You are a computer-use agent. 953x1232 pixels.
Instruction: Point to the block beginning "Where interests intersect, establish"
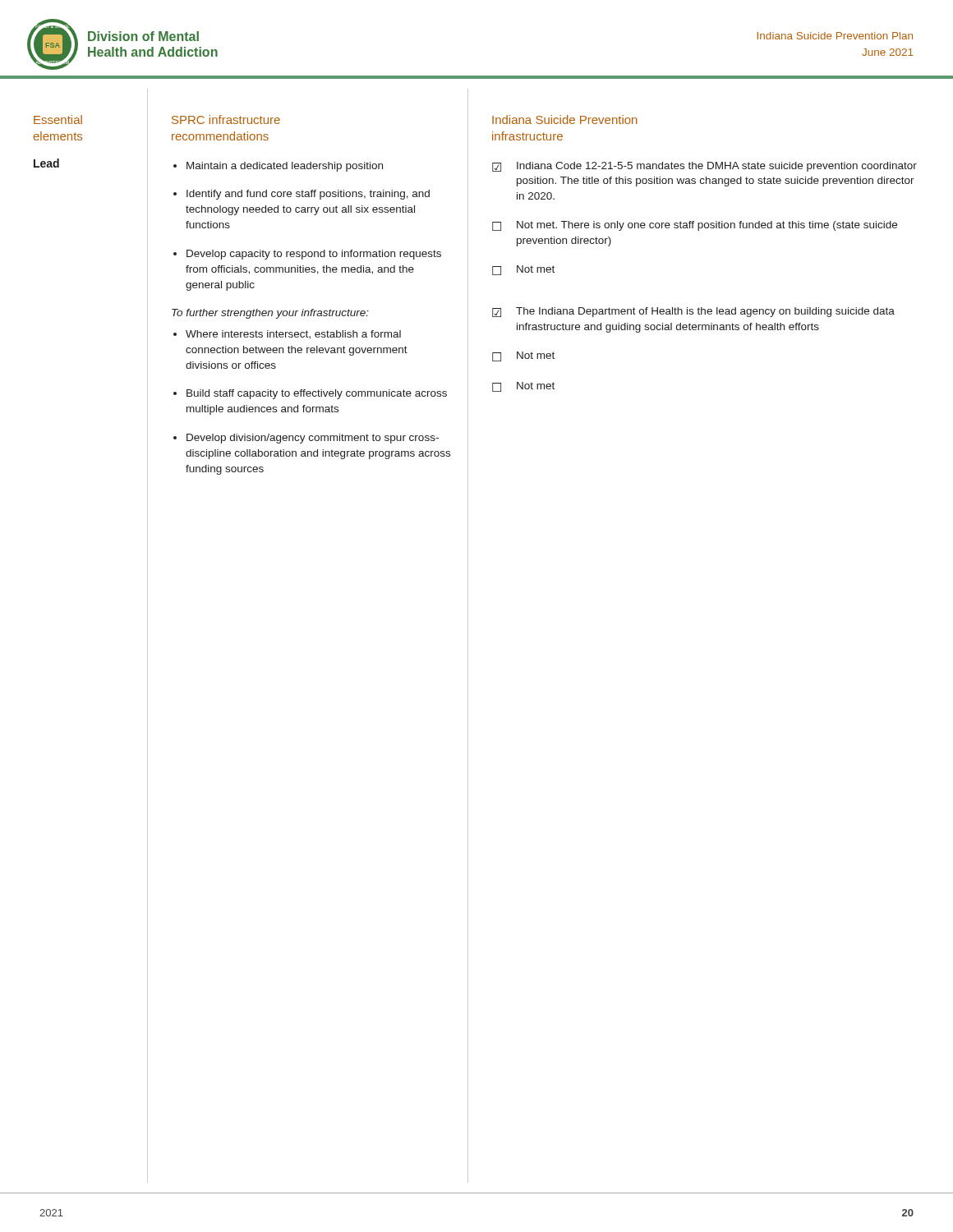[296, 349]
